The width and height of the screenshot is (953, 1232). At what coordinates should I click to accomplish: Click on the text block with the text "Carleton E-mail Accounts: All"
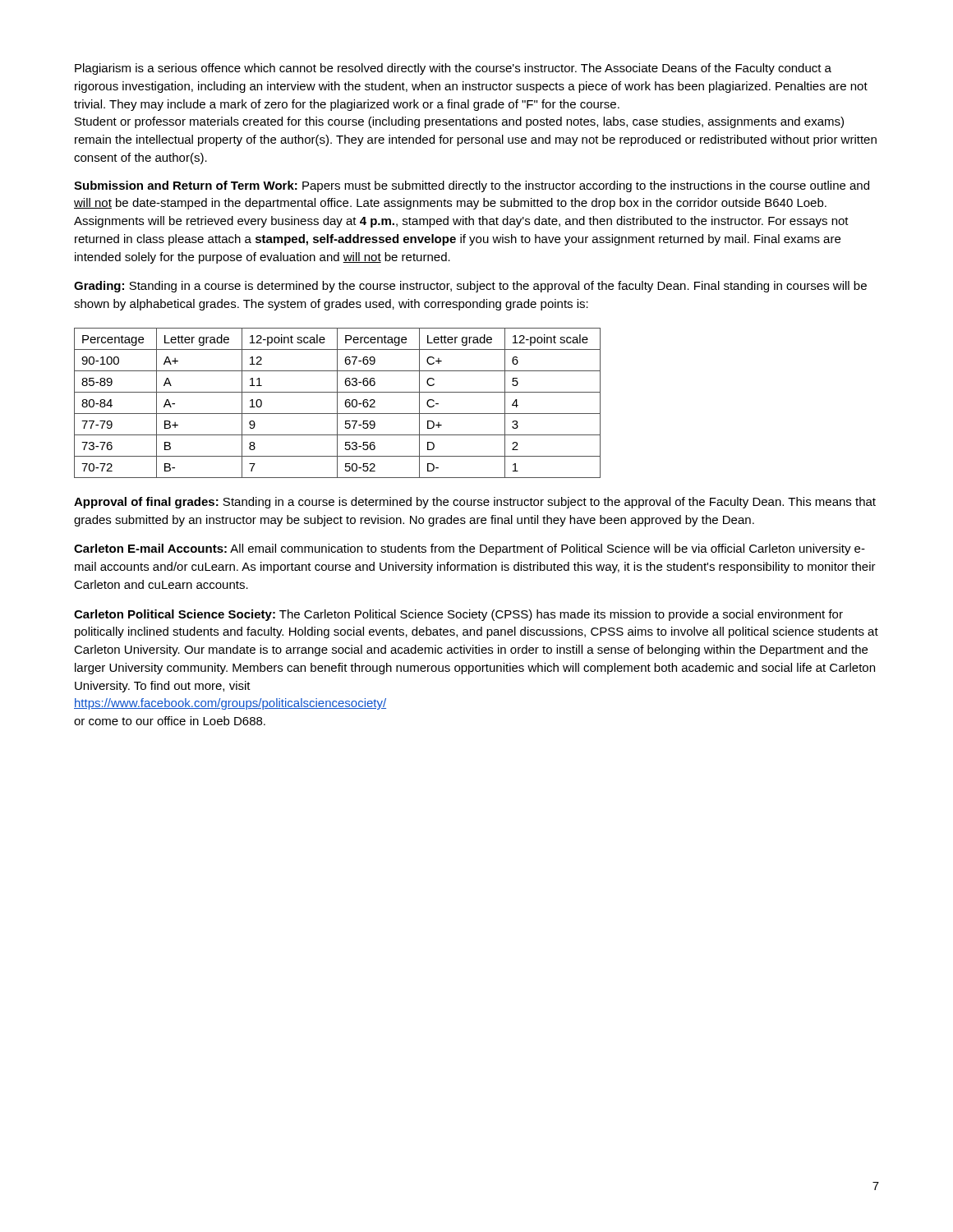click(x=475, y=566)
